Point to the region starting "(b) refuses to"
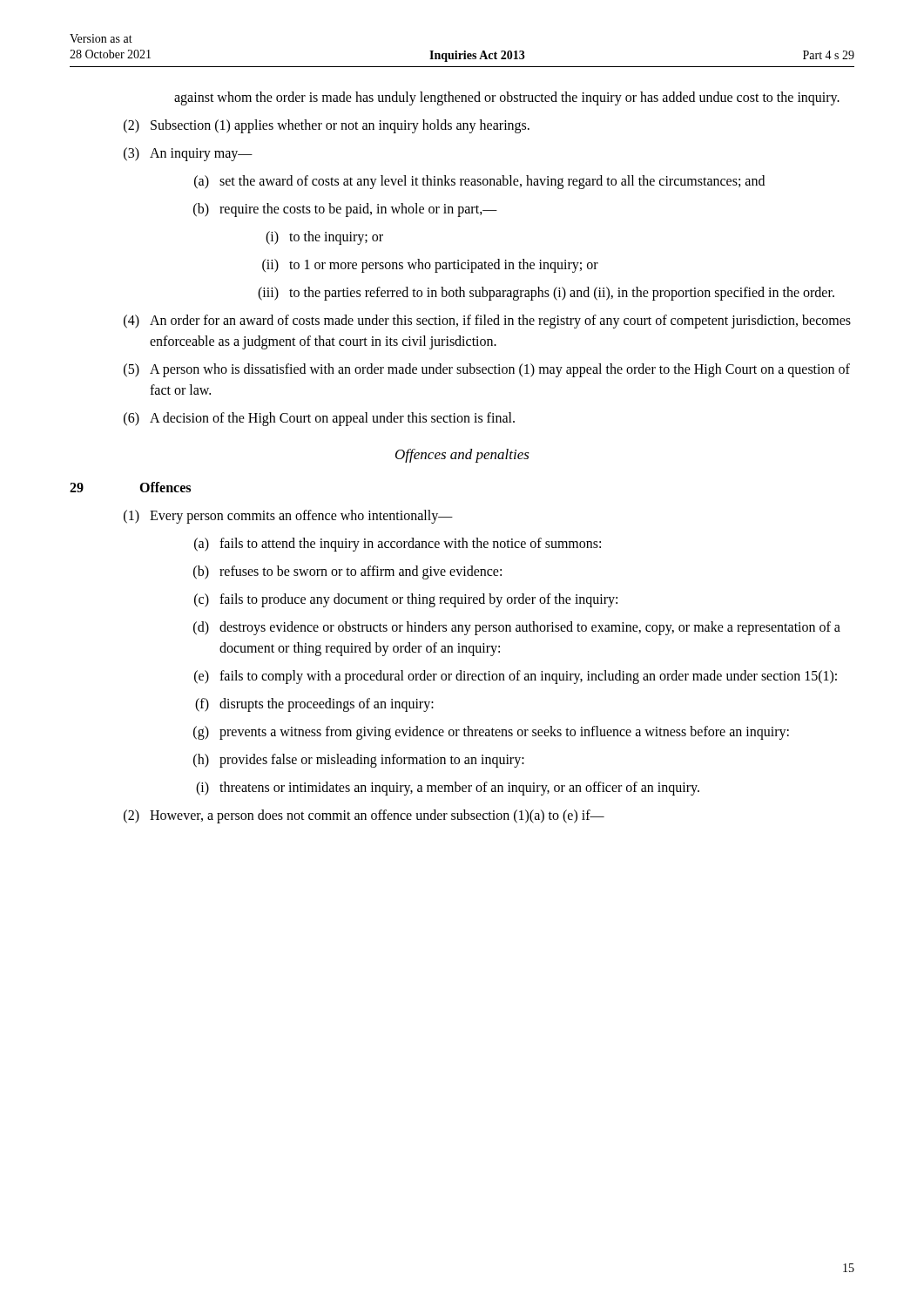Viewport: 924px width, 1307px height. [x=497, y=572]
